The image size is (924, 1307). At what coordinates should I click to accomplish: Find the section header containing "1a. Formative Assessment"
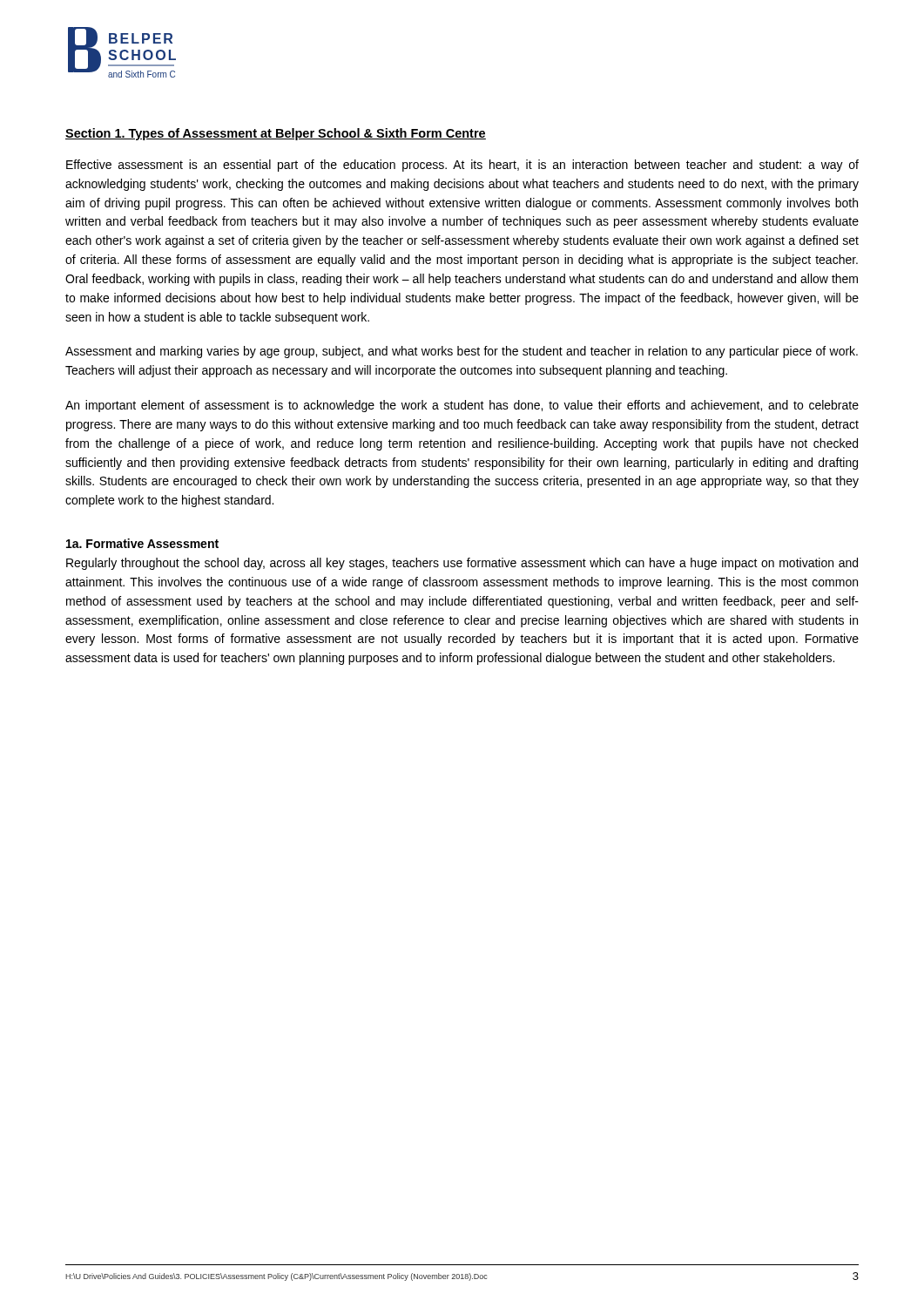click(142, 544)
